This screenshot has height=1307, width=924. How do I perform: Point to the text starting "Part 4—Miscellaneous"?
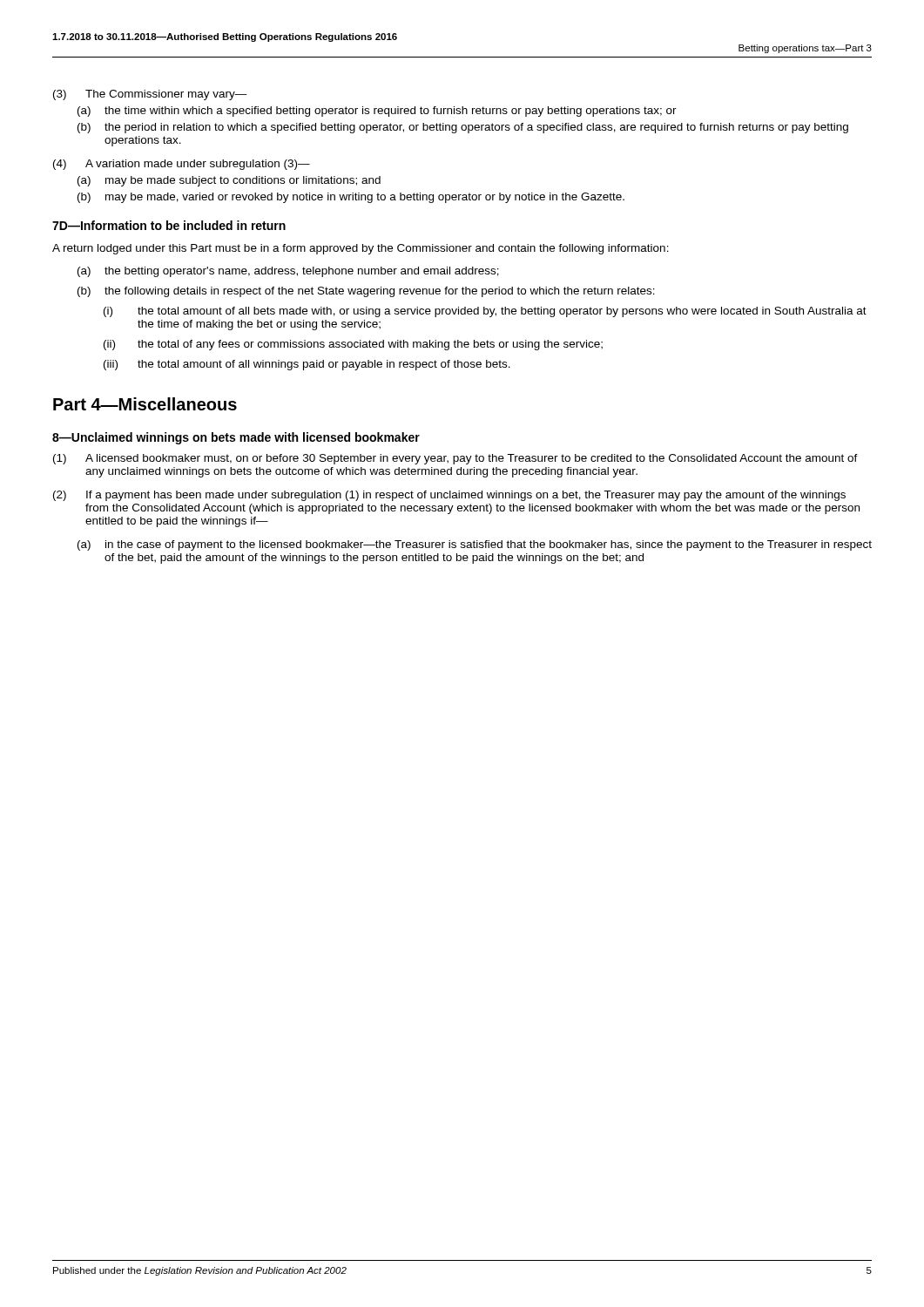click(145, 404)
